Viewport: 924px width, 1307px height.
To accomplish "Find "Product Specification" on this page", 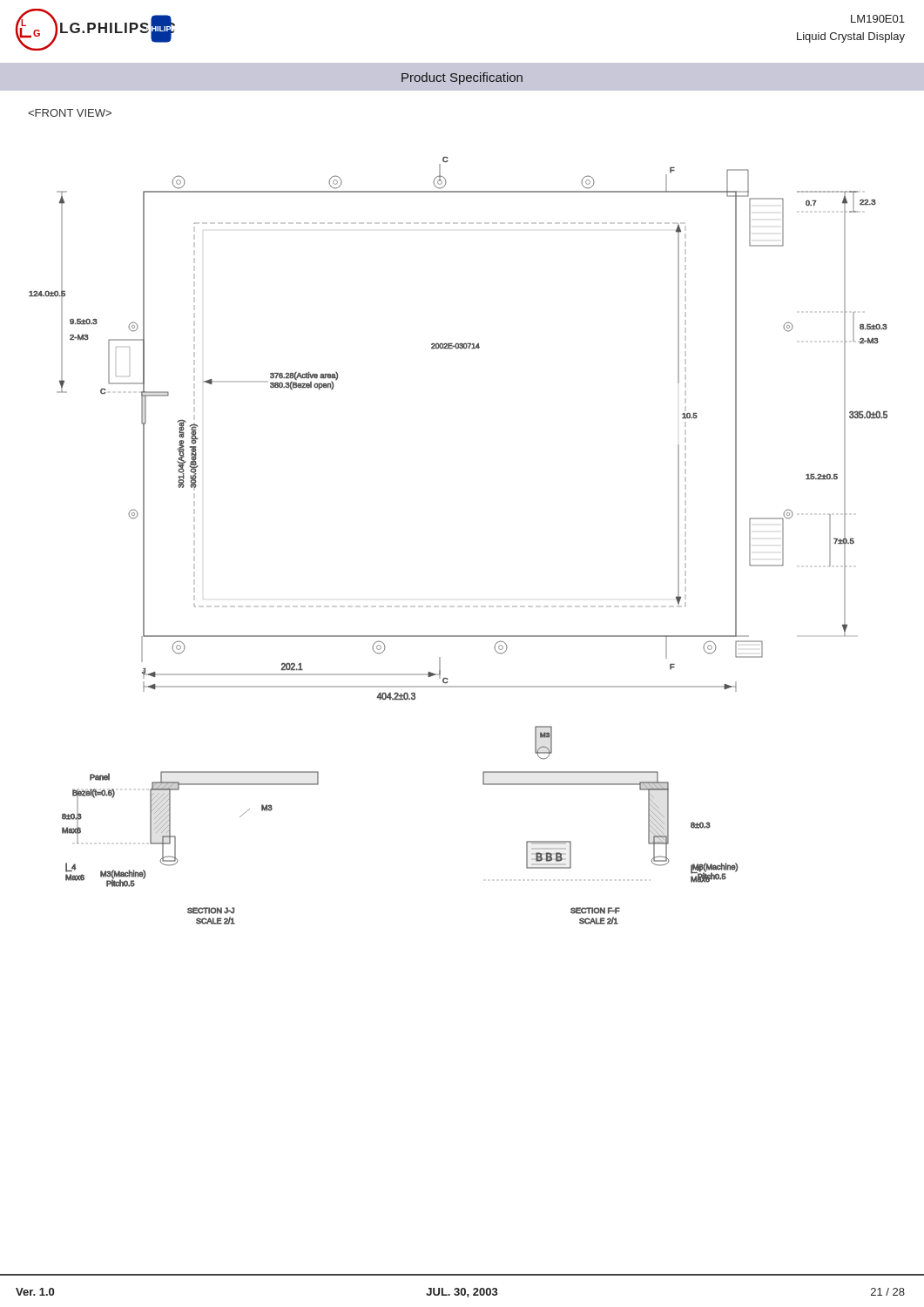I will coord(462,77).
